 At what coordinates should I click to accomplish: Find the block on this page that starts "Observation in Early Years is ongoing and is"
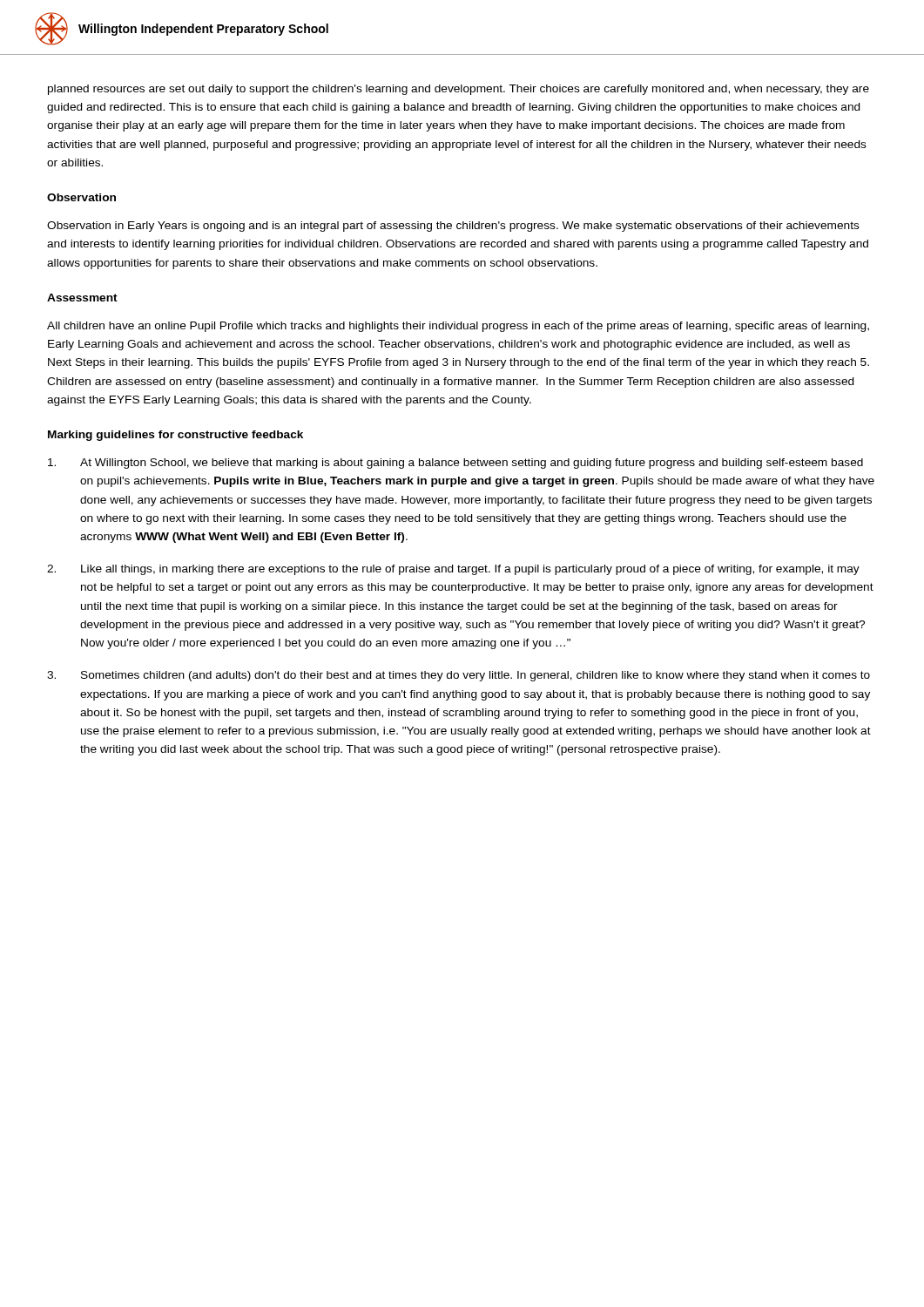pyautogui.click(x=458, y=244)
